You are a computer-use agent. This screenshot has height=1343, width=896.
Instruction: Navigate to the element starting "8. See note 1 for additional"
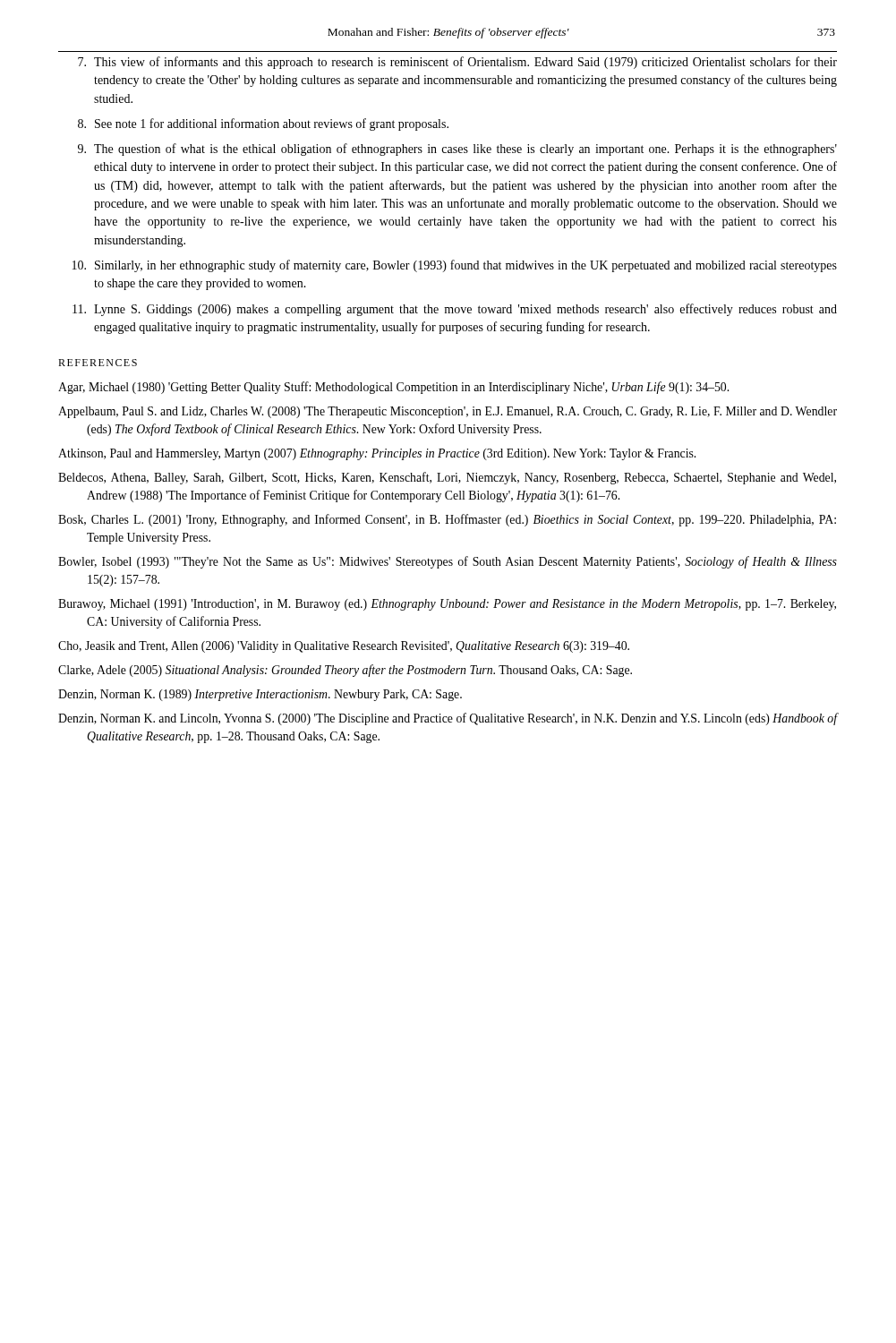[x=448, y=124]
